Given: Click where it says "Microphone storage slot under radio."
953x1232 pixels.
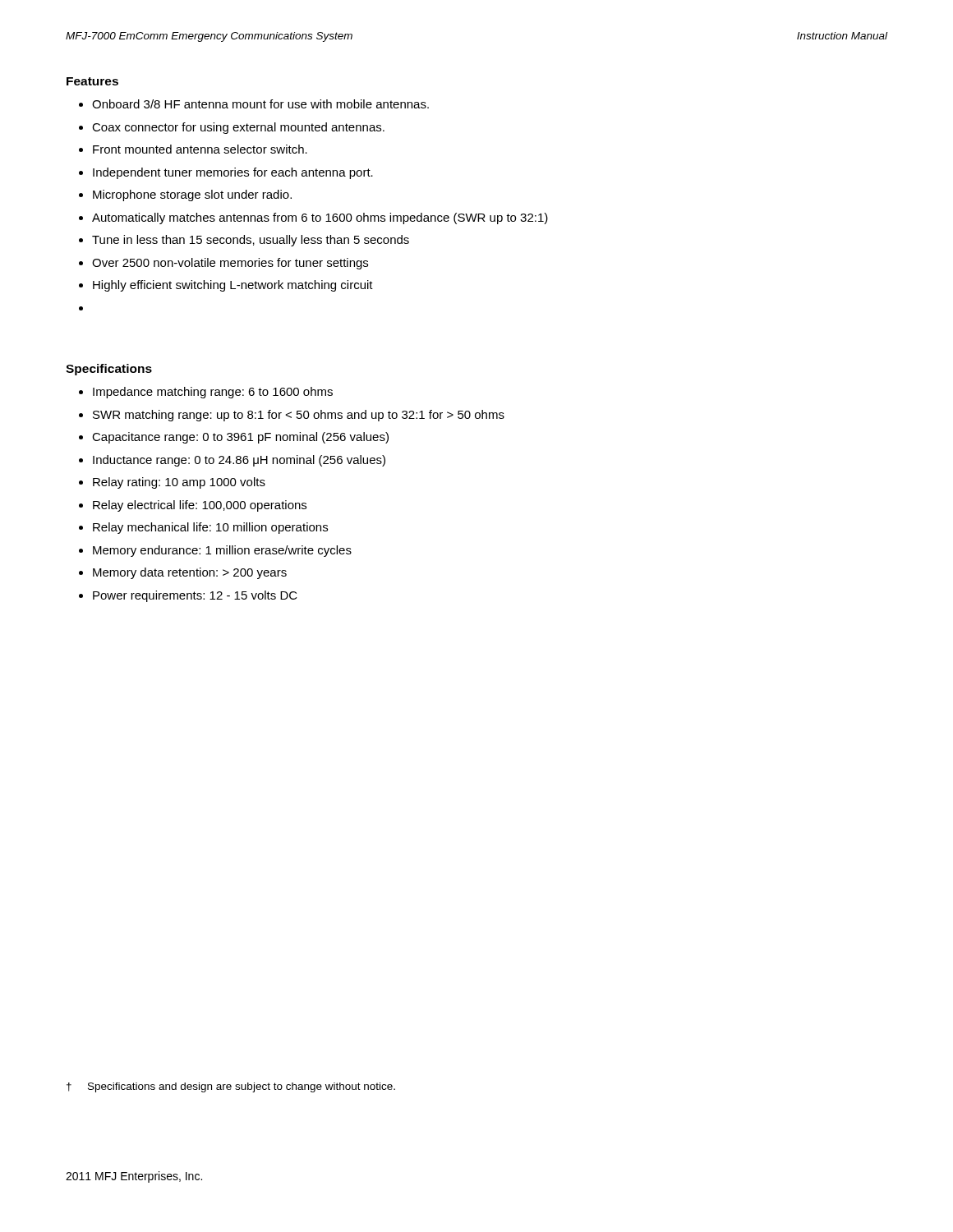Looking at the screenshot, I should (192, 194).
